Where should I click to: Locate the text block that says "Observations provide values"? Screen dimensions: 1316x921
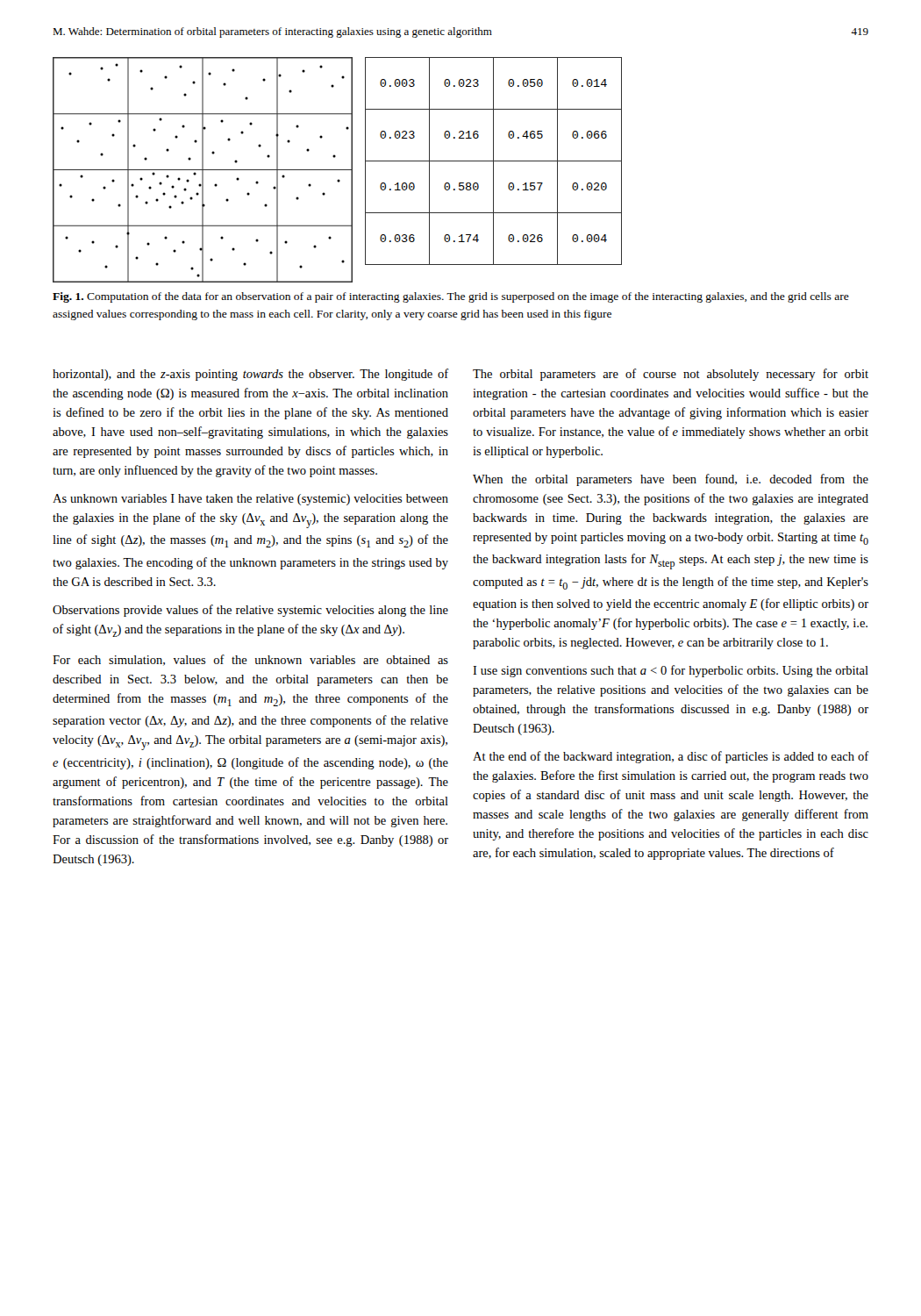(250, 621)
